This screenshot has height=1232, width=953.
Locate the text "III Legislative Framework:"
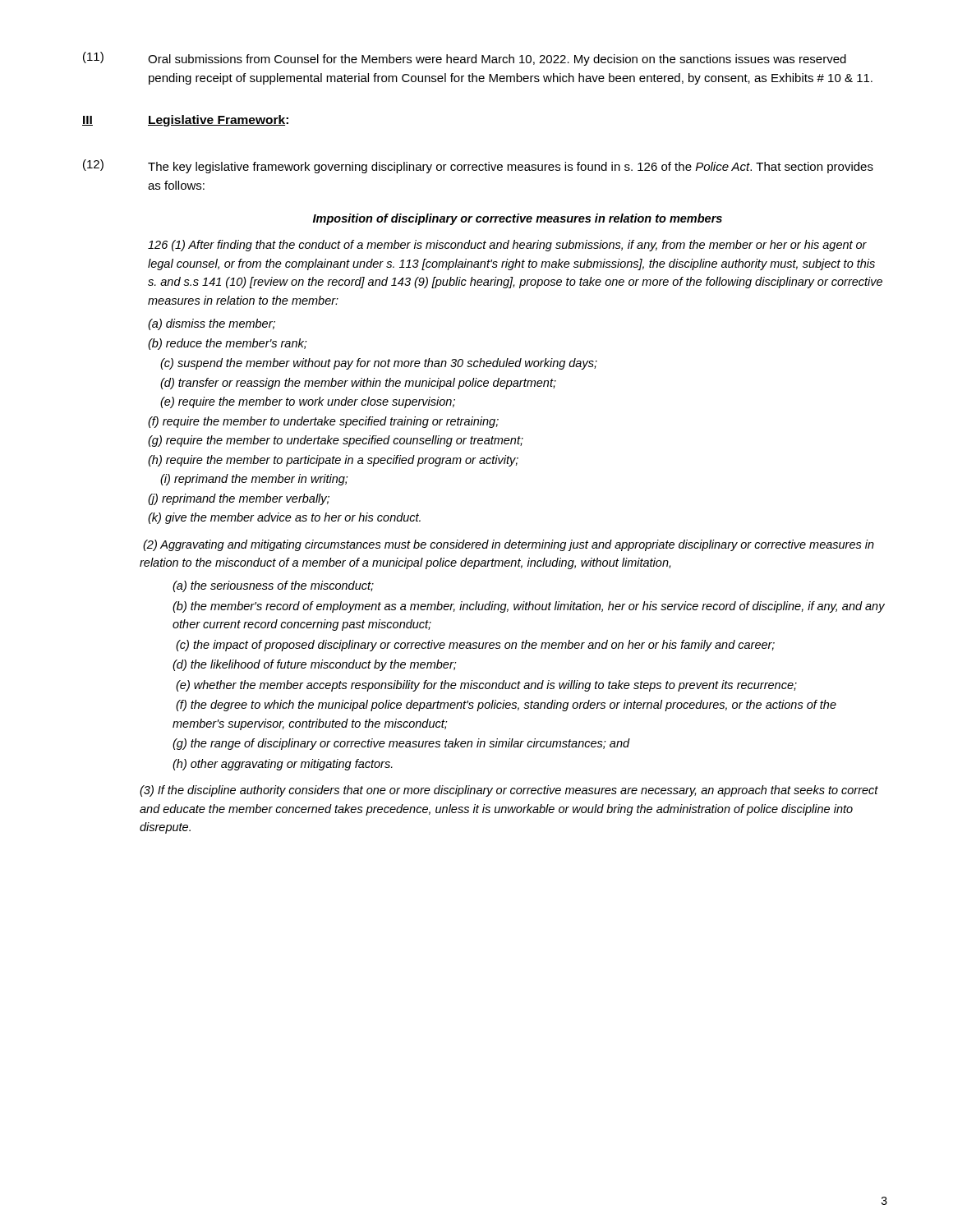point(186,120)
